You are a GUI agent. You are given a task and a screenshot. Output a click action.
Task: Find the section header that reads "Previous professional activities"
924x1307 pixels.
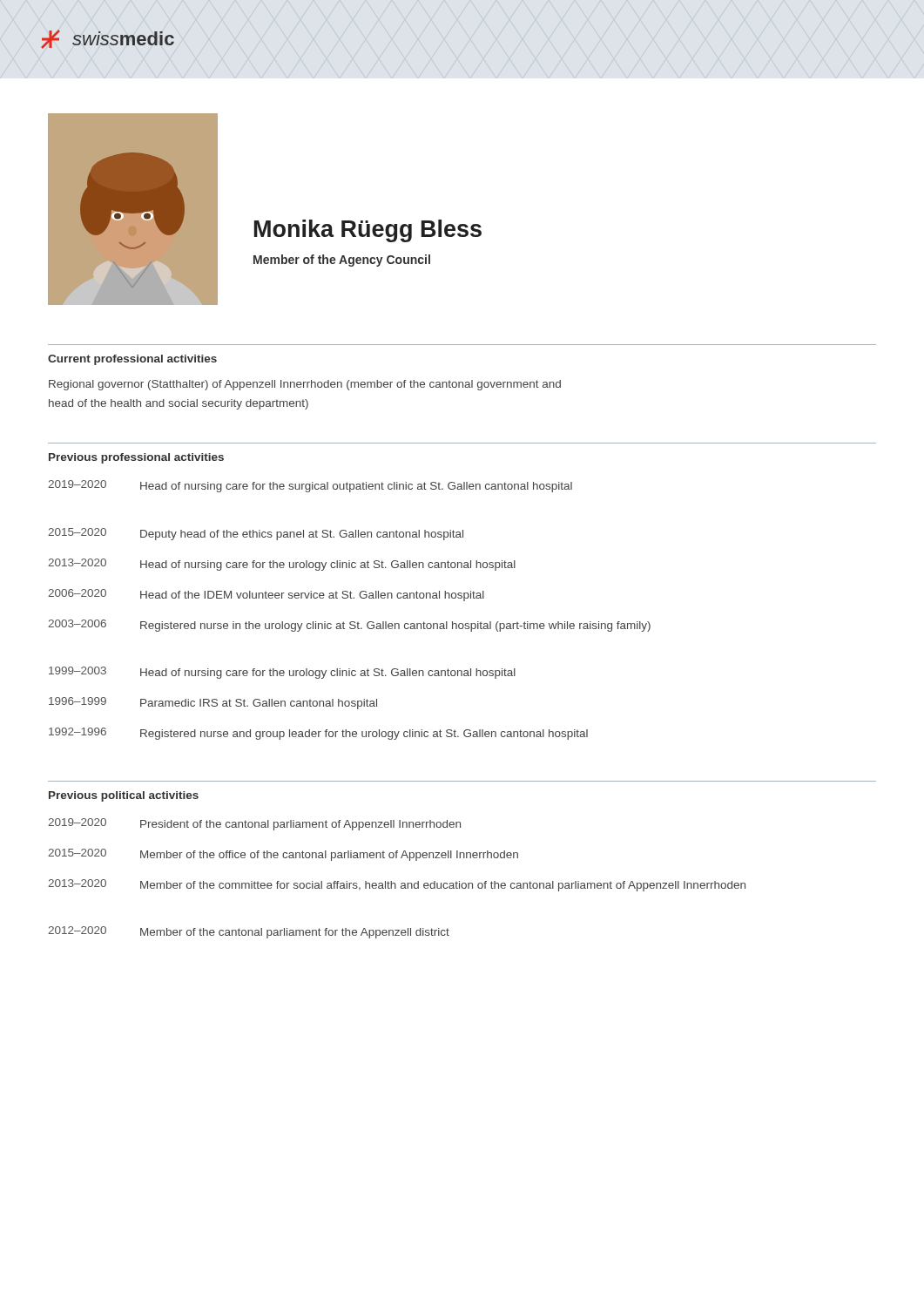462,453
